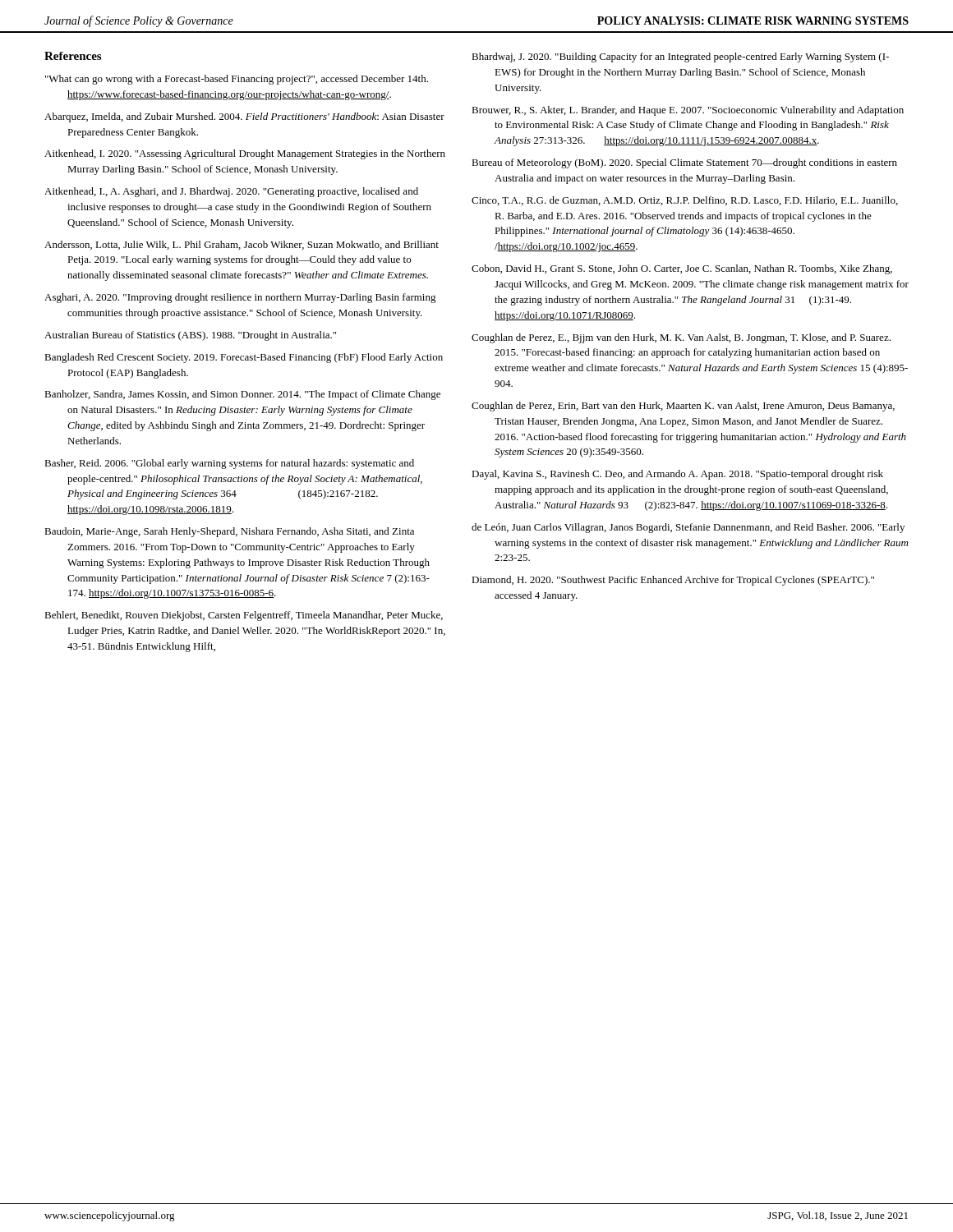Point to the block beginning "Coughlan de Perez, Erin, Bart van den Hurk,"
The height and width of the screenshot is (1232, 953).
tap(689, 428)
